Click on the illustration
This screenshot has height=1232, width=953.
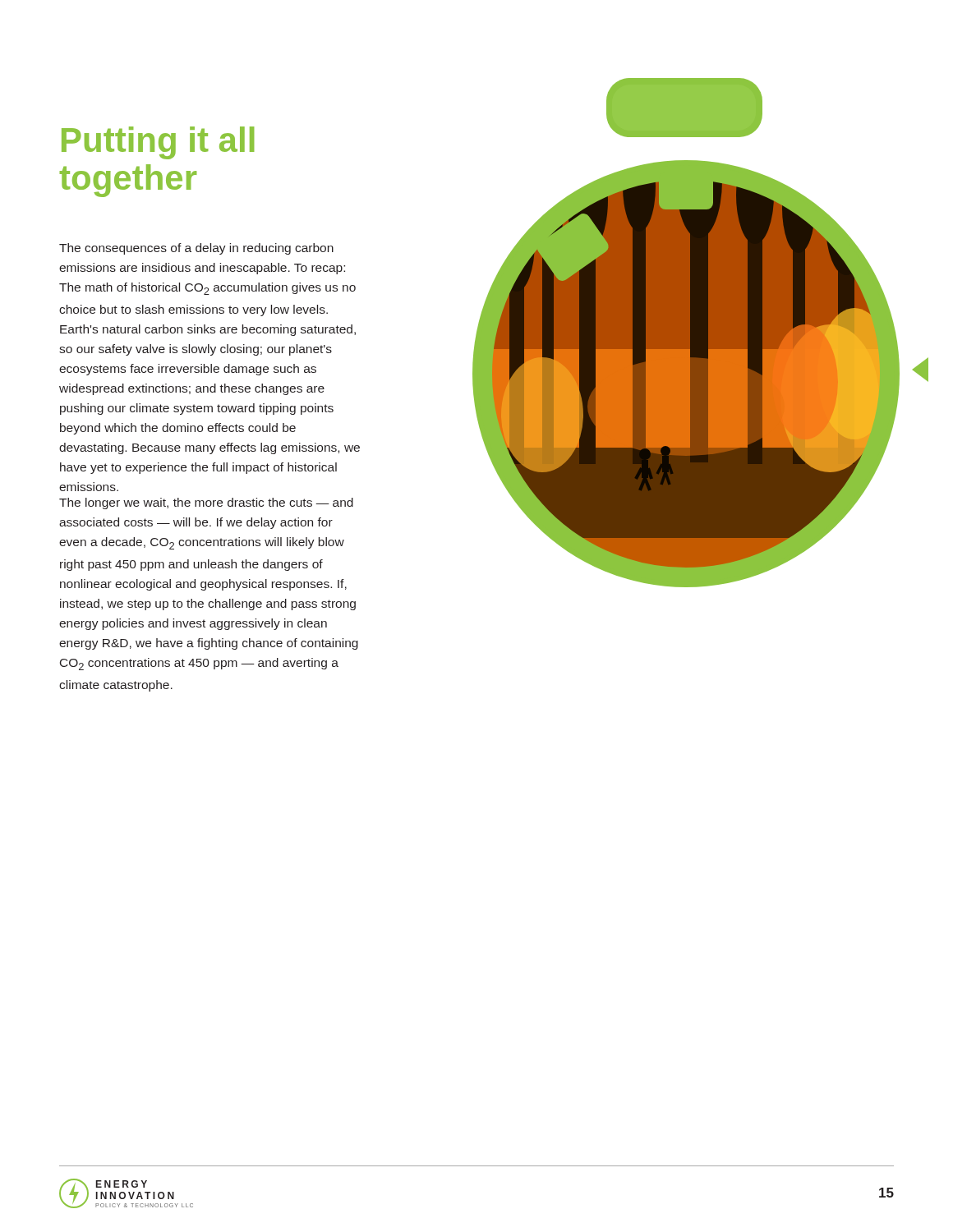686,329
